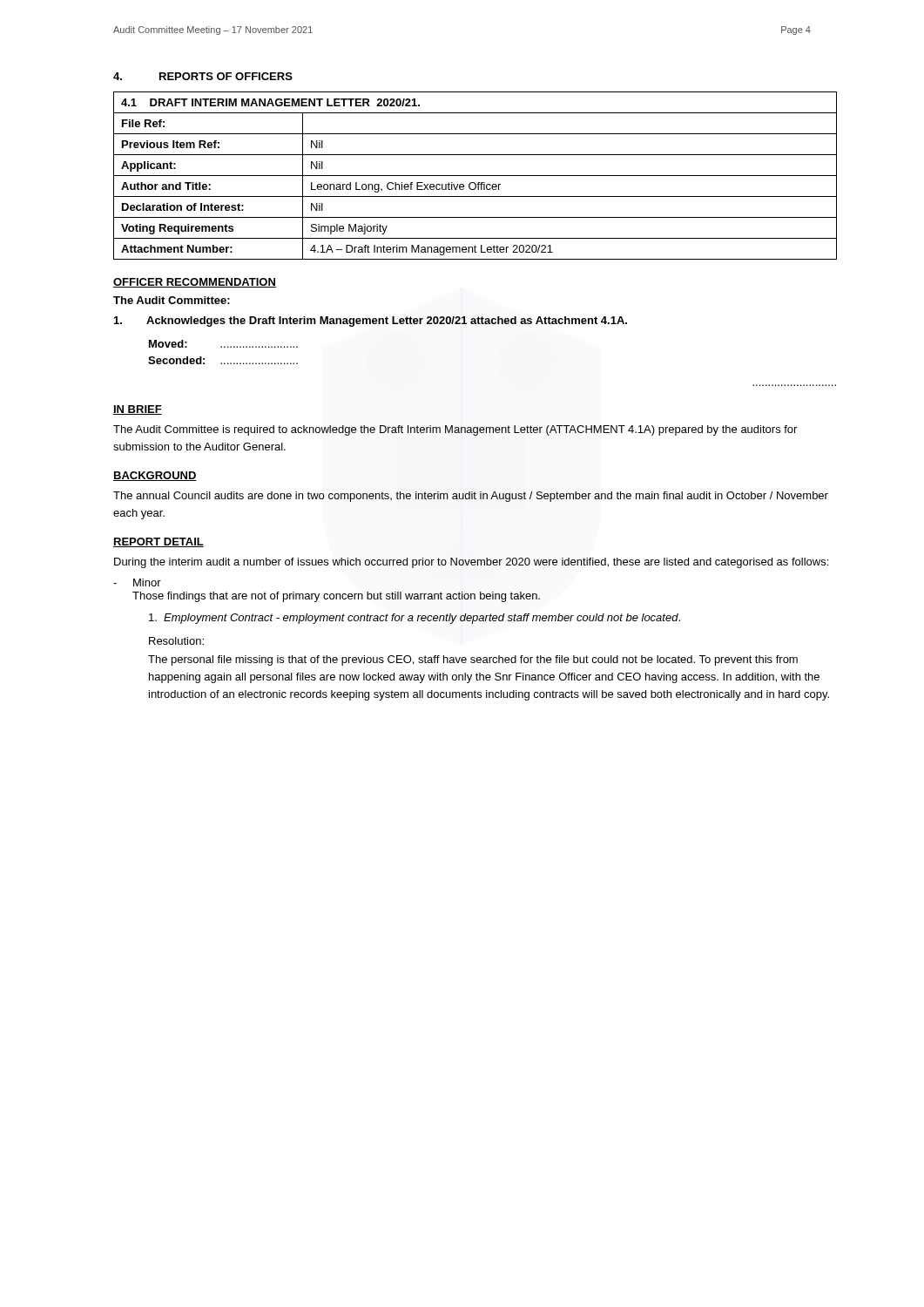Image resolution: width=924 pixels, height=1307 pixels.
Task: Locate the text block starting "During the interim audit a number of issues"
Action: pyautogui.click(x=475, y=562)
